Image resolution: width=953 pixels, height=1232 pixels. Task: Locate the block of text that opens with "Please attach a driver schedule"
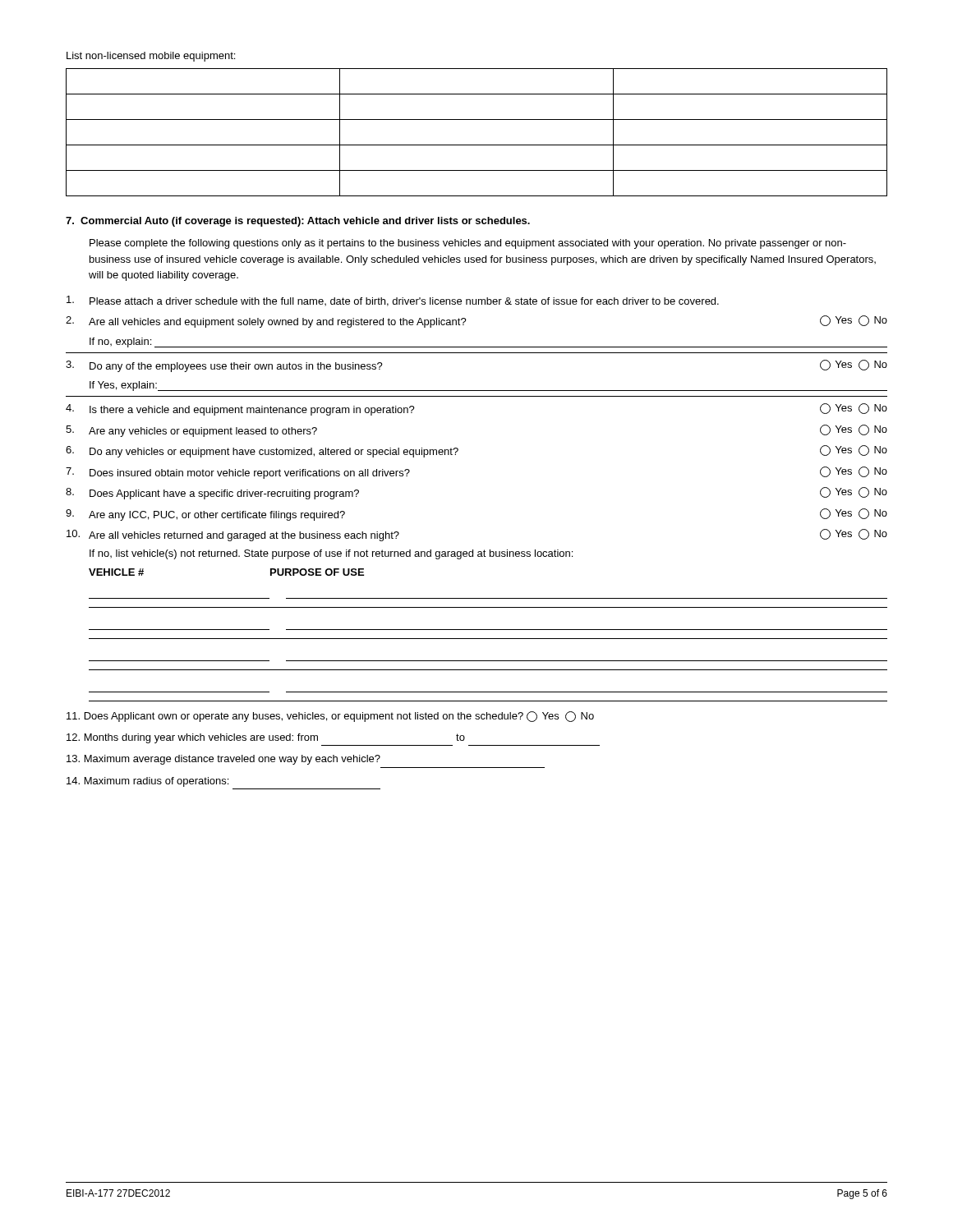[x=476, y=301]
